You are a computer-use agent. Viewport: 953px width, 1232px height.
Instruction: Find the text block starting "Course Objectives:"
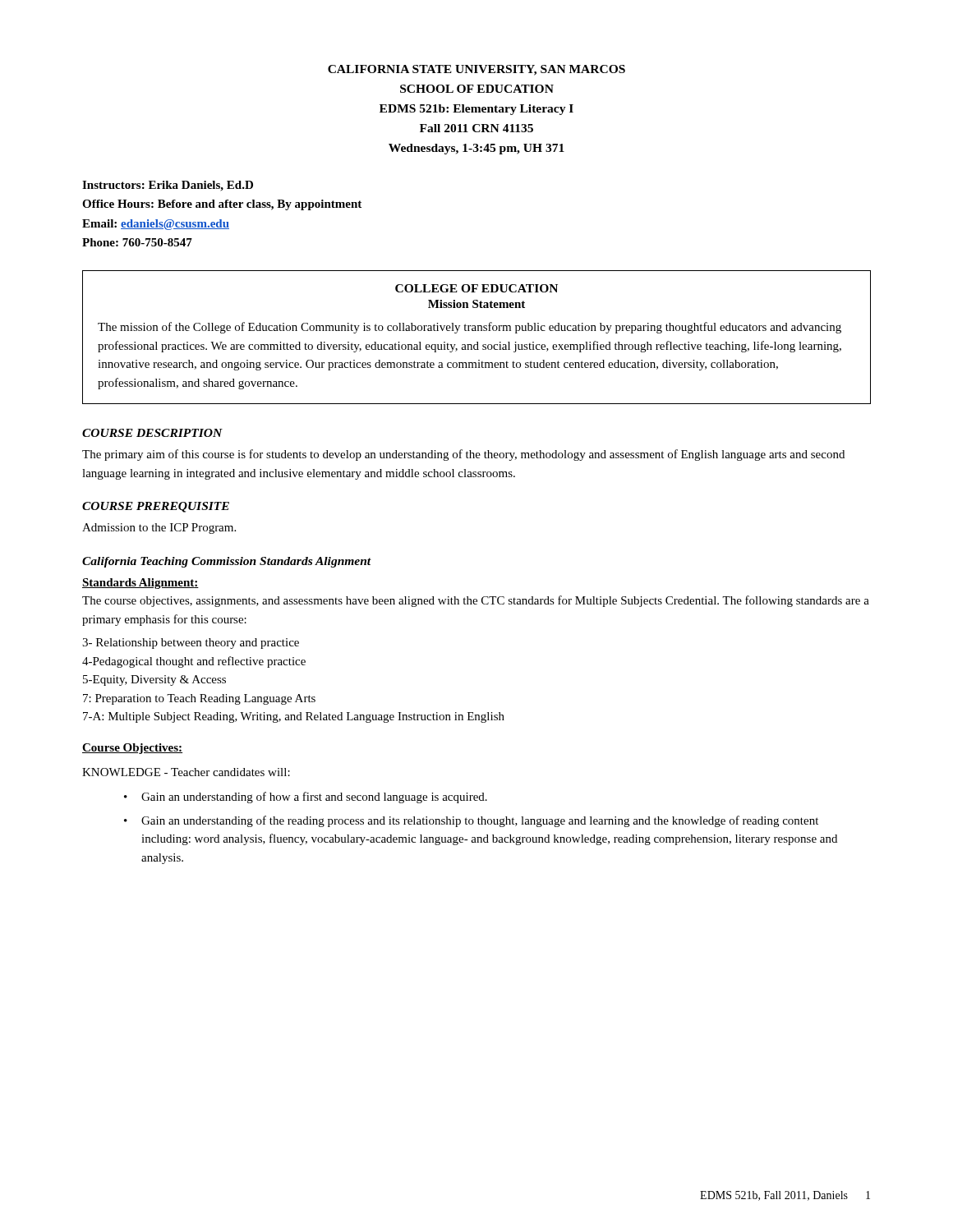(x=132, y=747)
